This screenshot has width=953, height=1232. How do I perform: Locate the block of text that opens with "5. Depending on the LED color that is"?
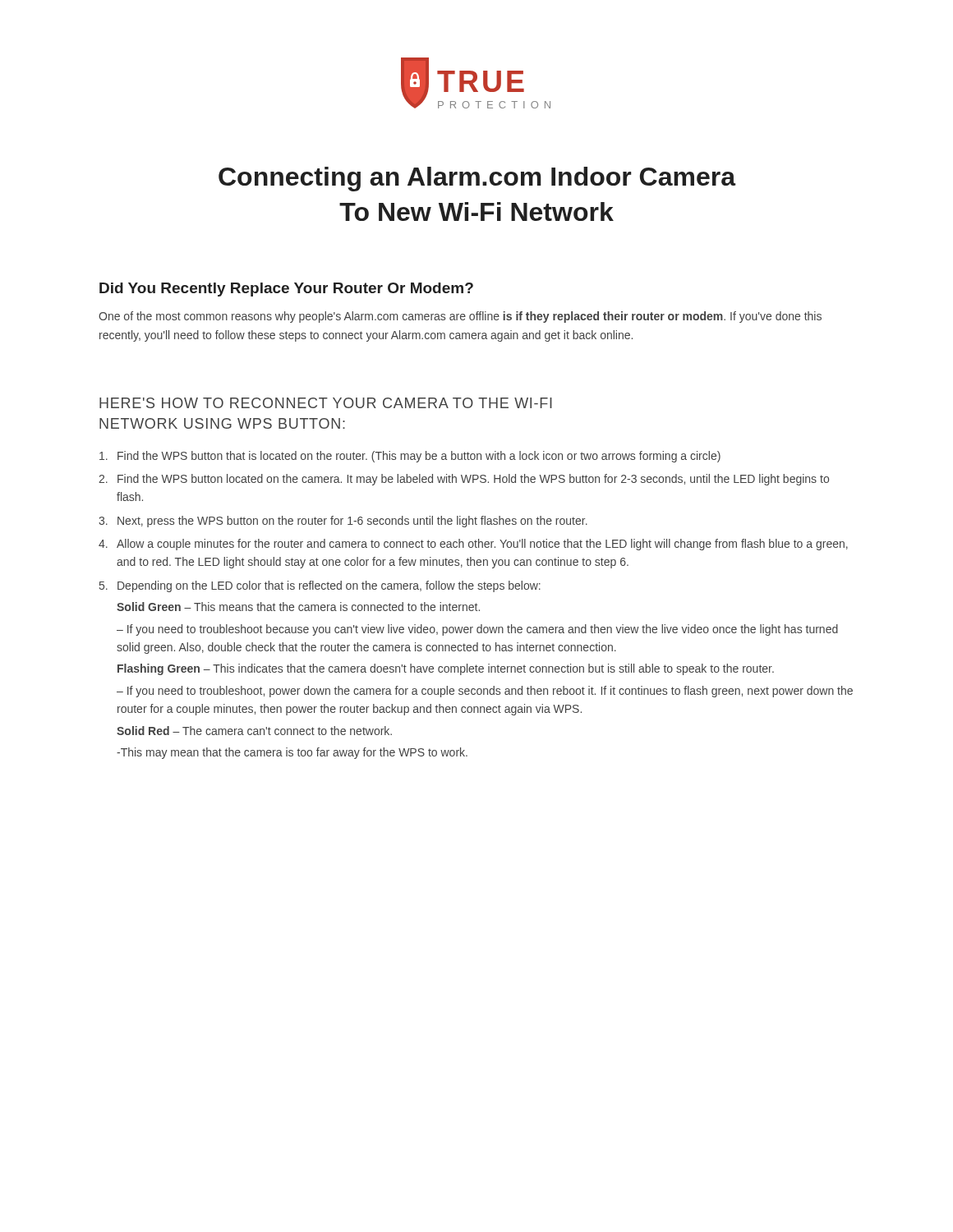476,671
